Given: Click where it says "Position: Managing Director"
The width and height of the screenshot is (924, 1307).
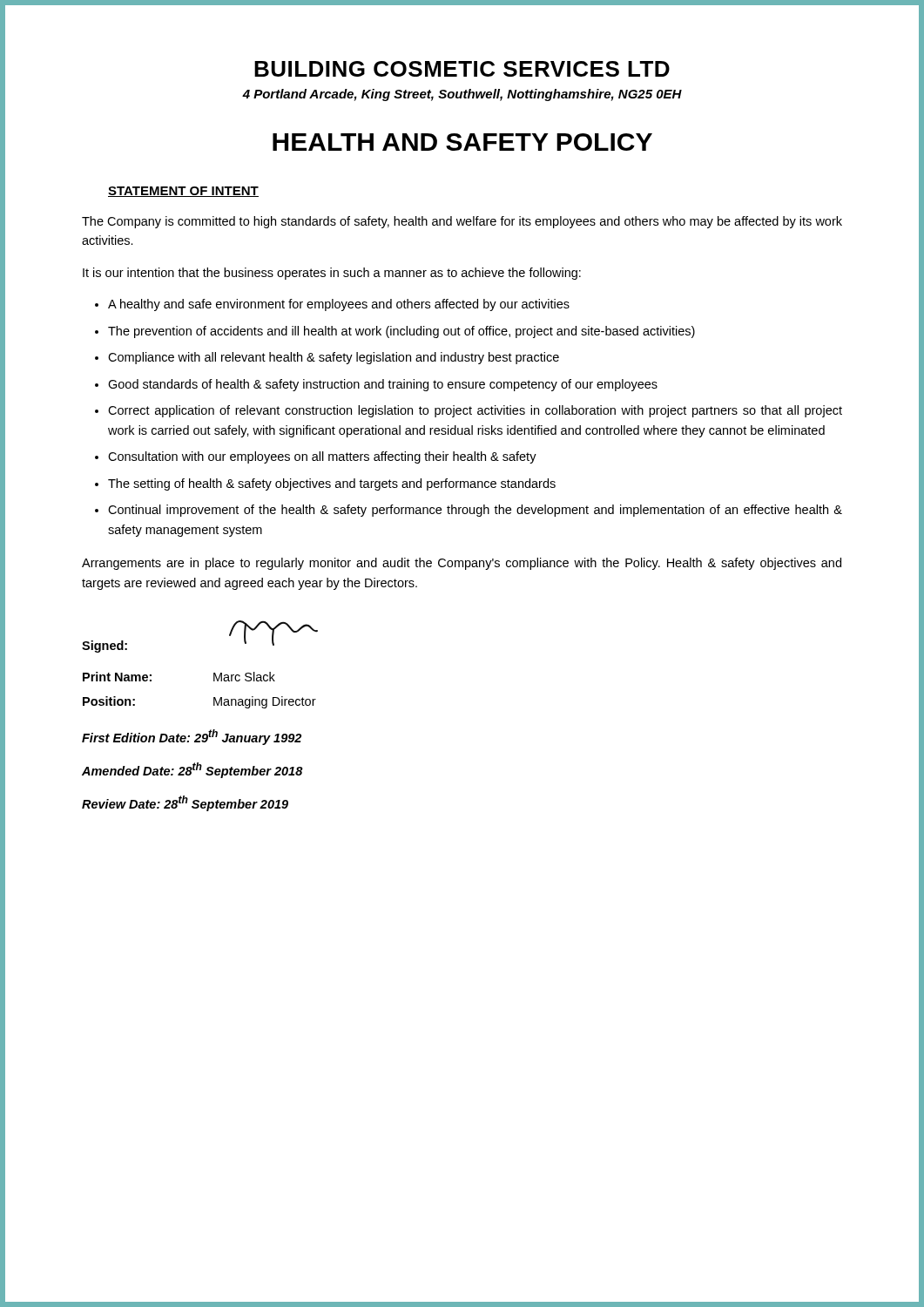Looking at the screenshot, I should click(109, 702).
